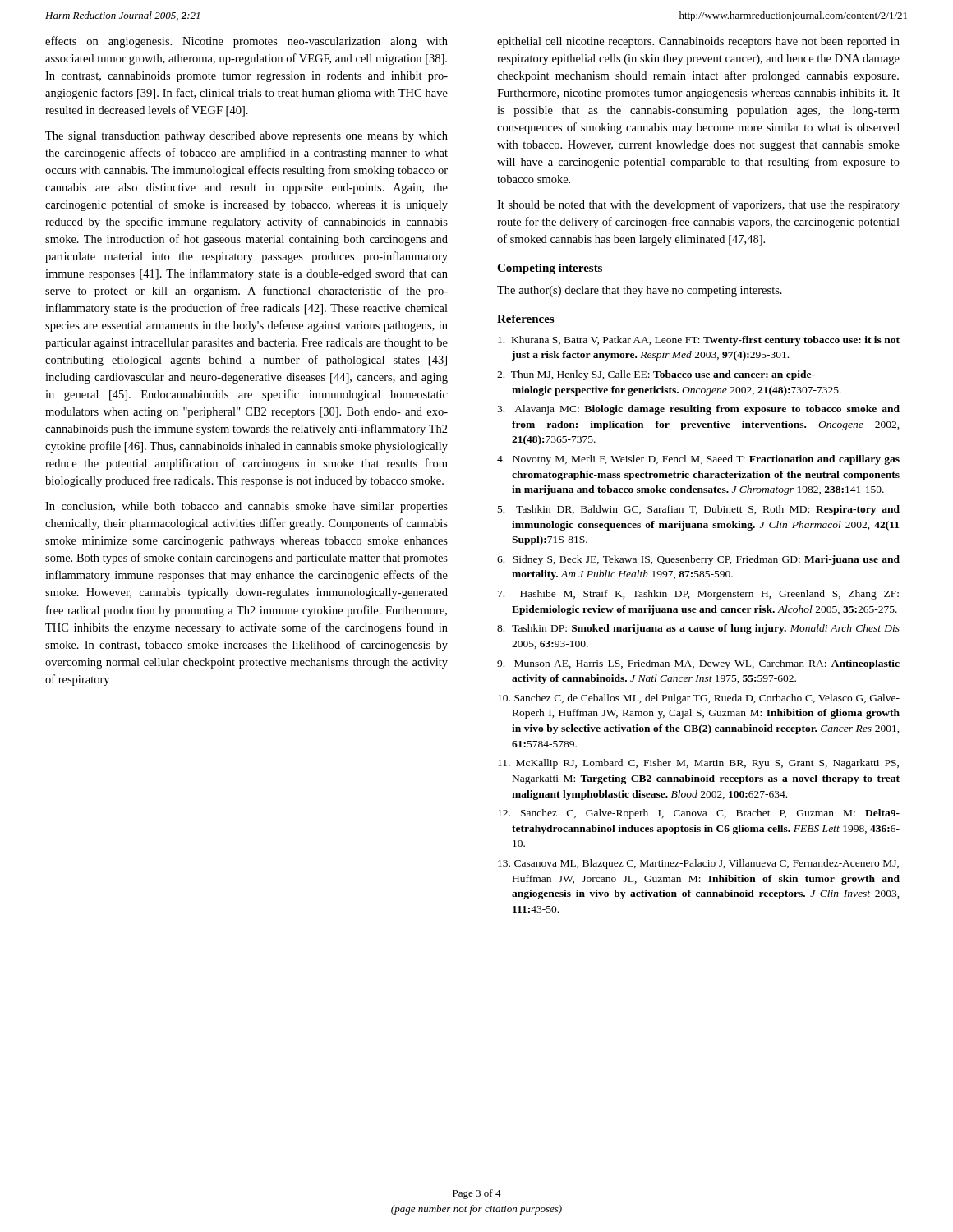The image size is (953, 1232).
Task: Click the passage that begins "8. Tashkin DP:"
Action: pyautogui.click(x=698, y=636)
